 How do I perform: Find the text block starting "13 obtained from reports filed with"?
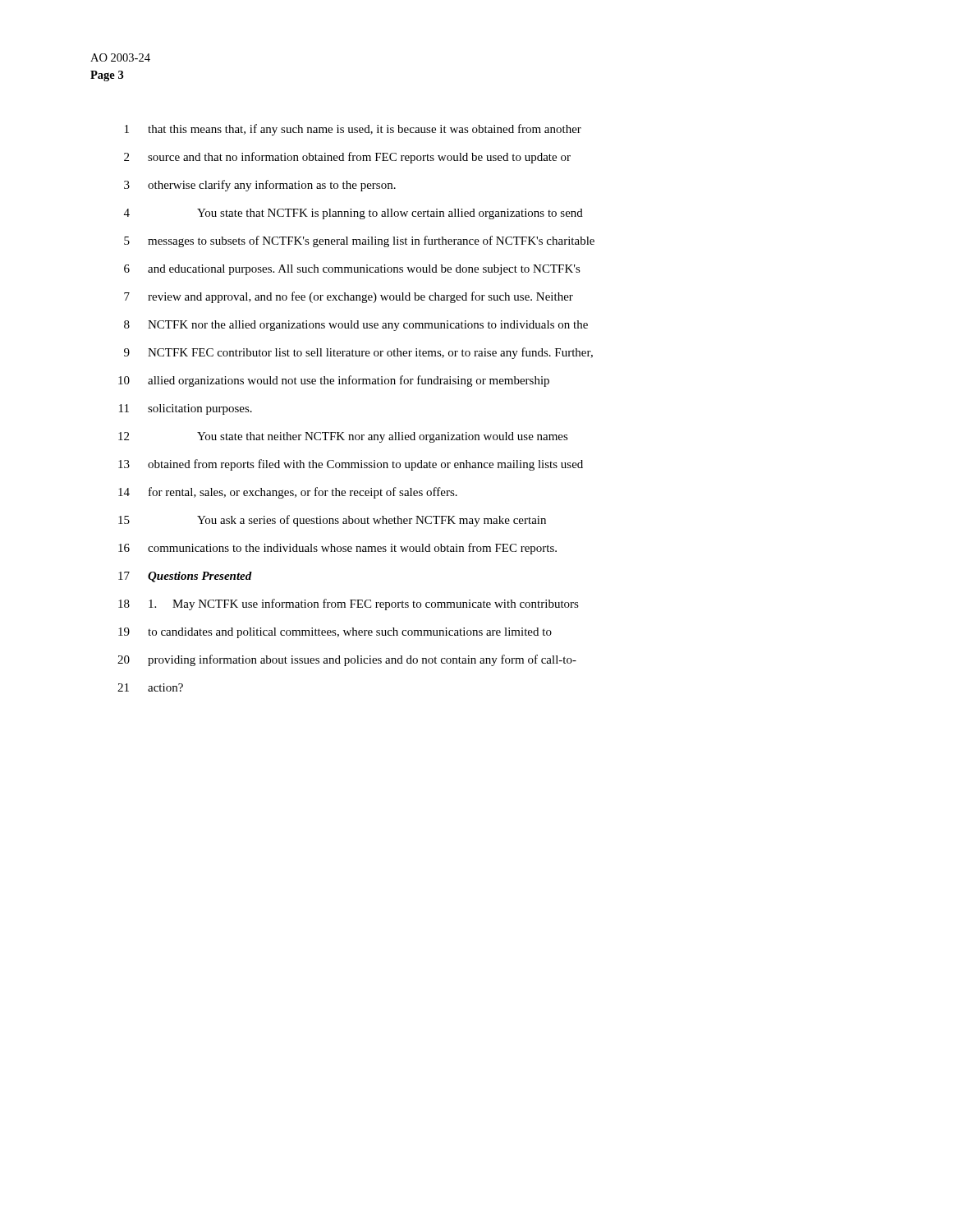[337, 464]
